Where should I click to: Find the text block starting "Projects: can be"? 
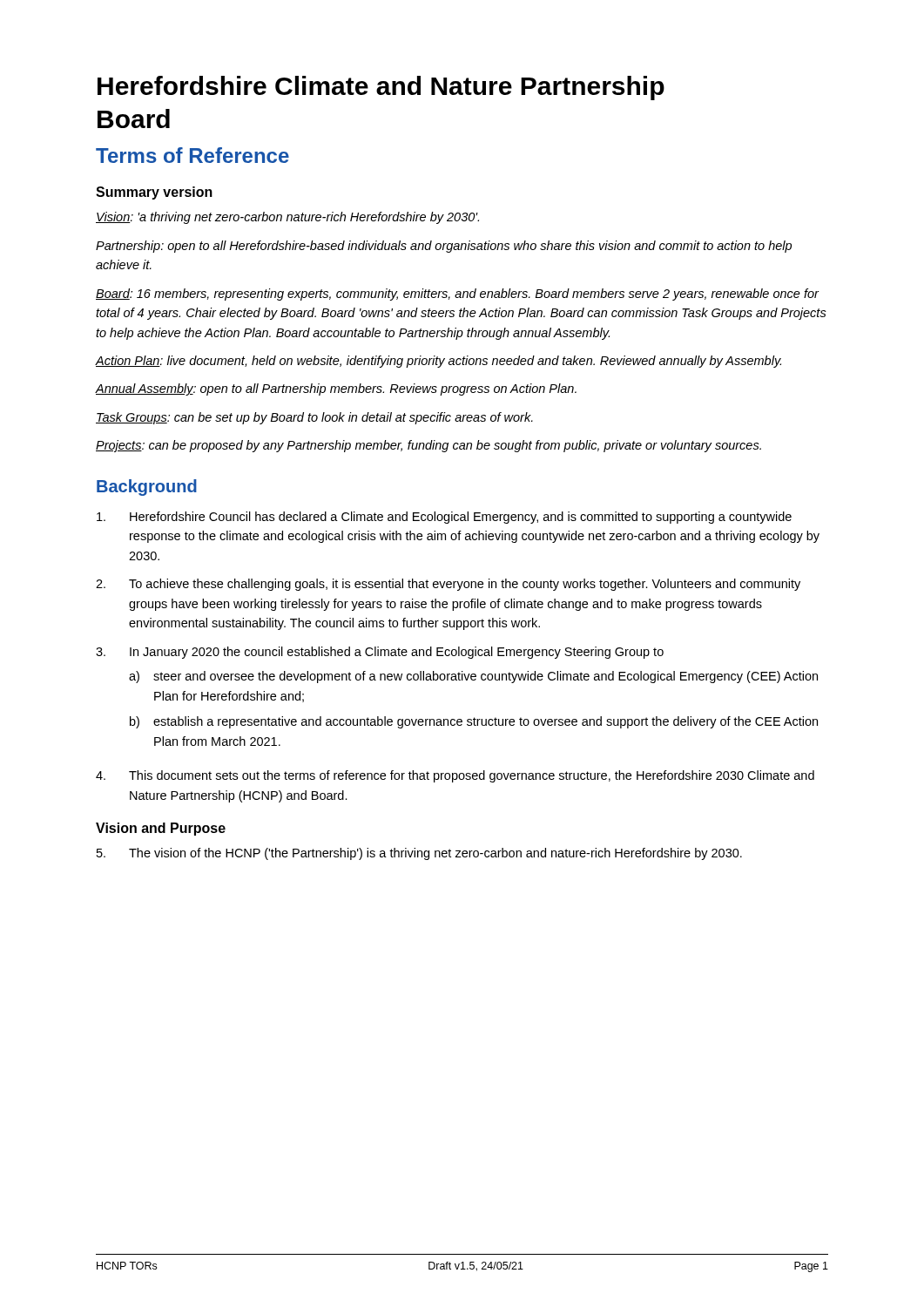429,446
